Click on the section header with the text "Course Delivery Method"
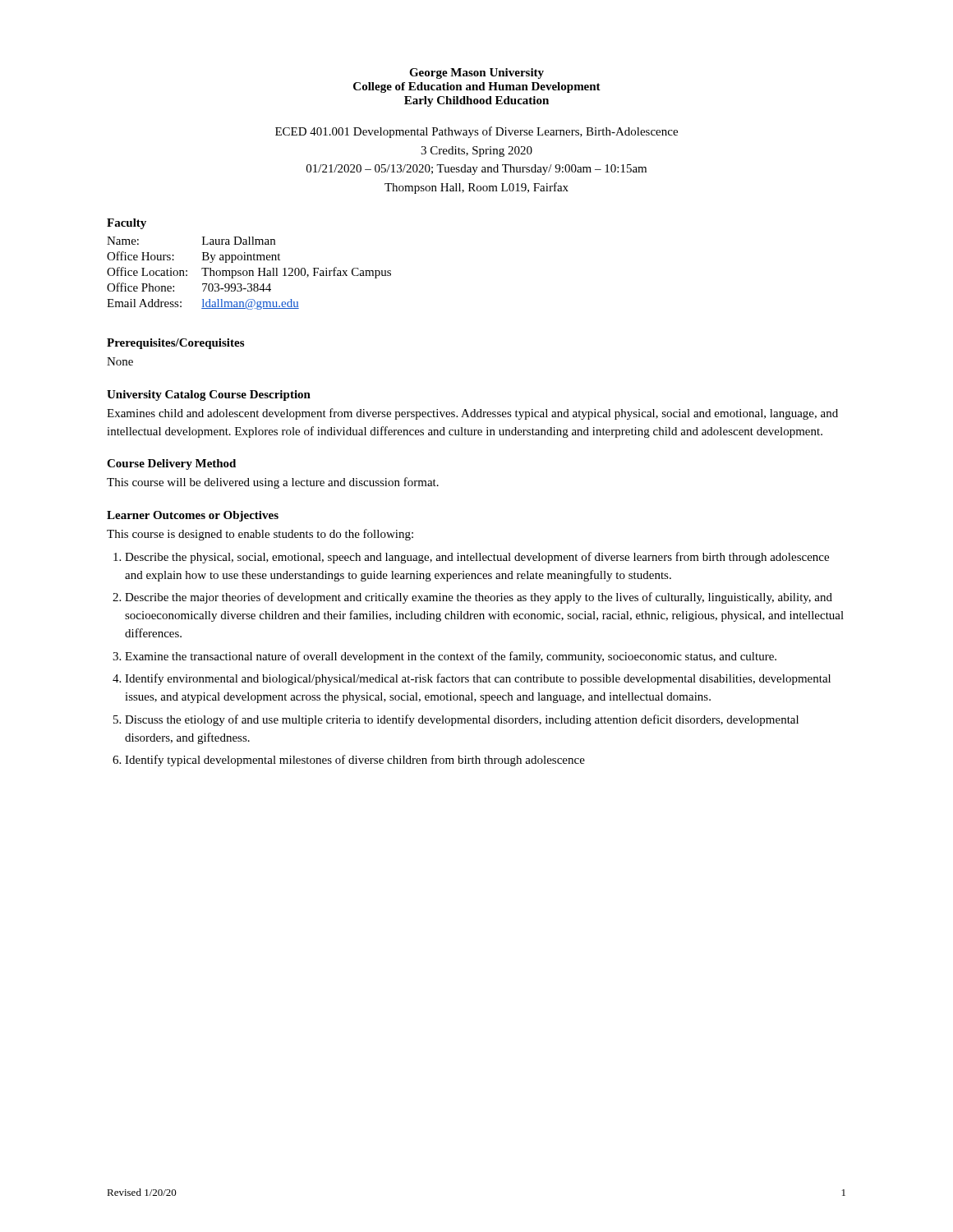Viewport: 953px width, 1232px height. click(171, 463)
